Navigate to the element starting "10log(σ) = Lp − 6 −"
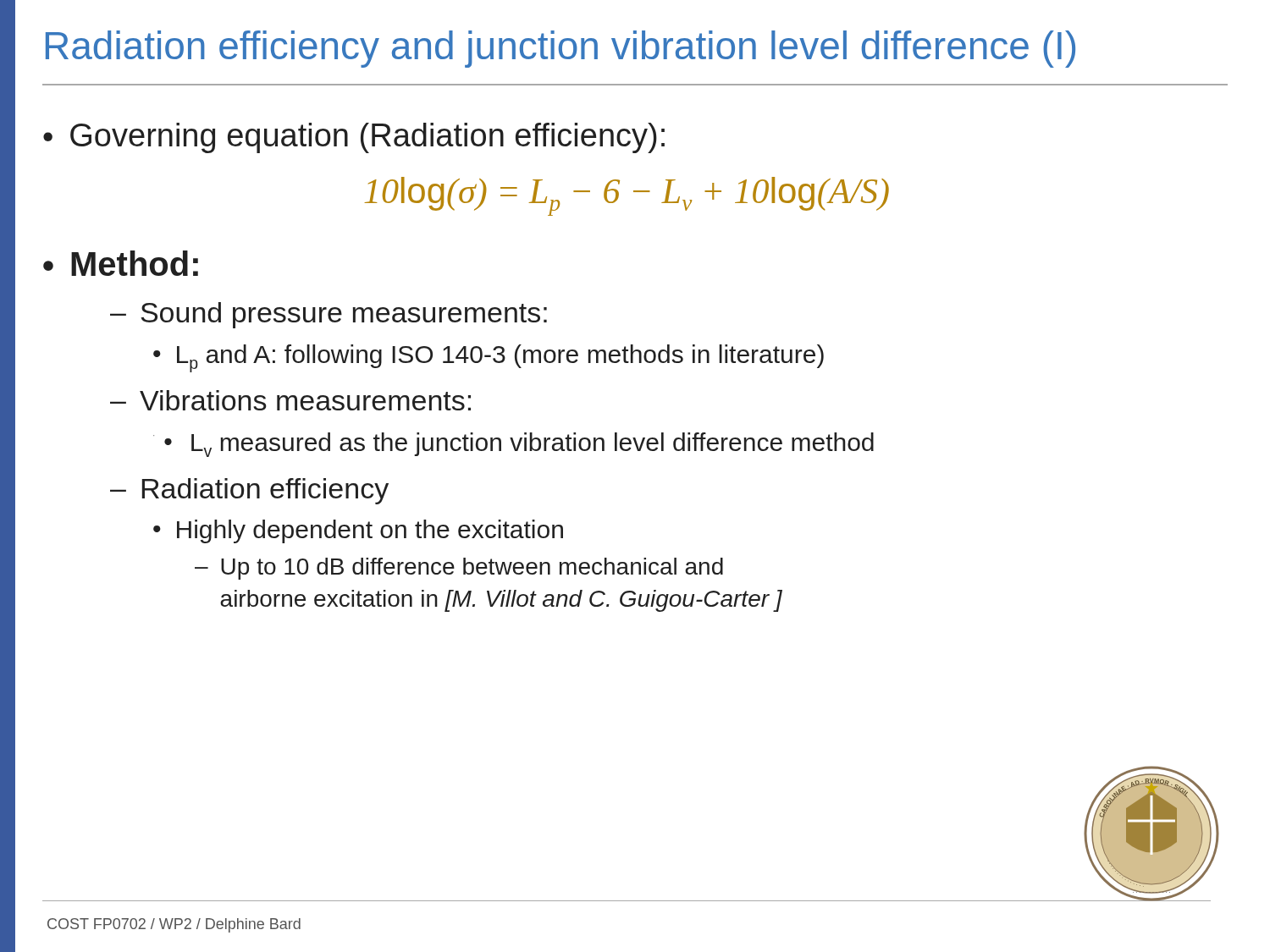Screen dimensions: 952x1270 coord(626,194)
